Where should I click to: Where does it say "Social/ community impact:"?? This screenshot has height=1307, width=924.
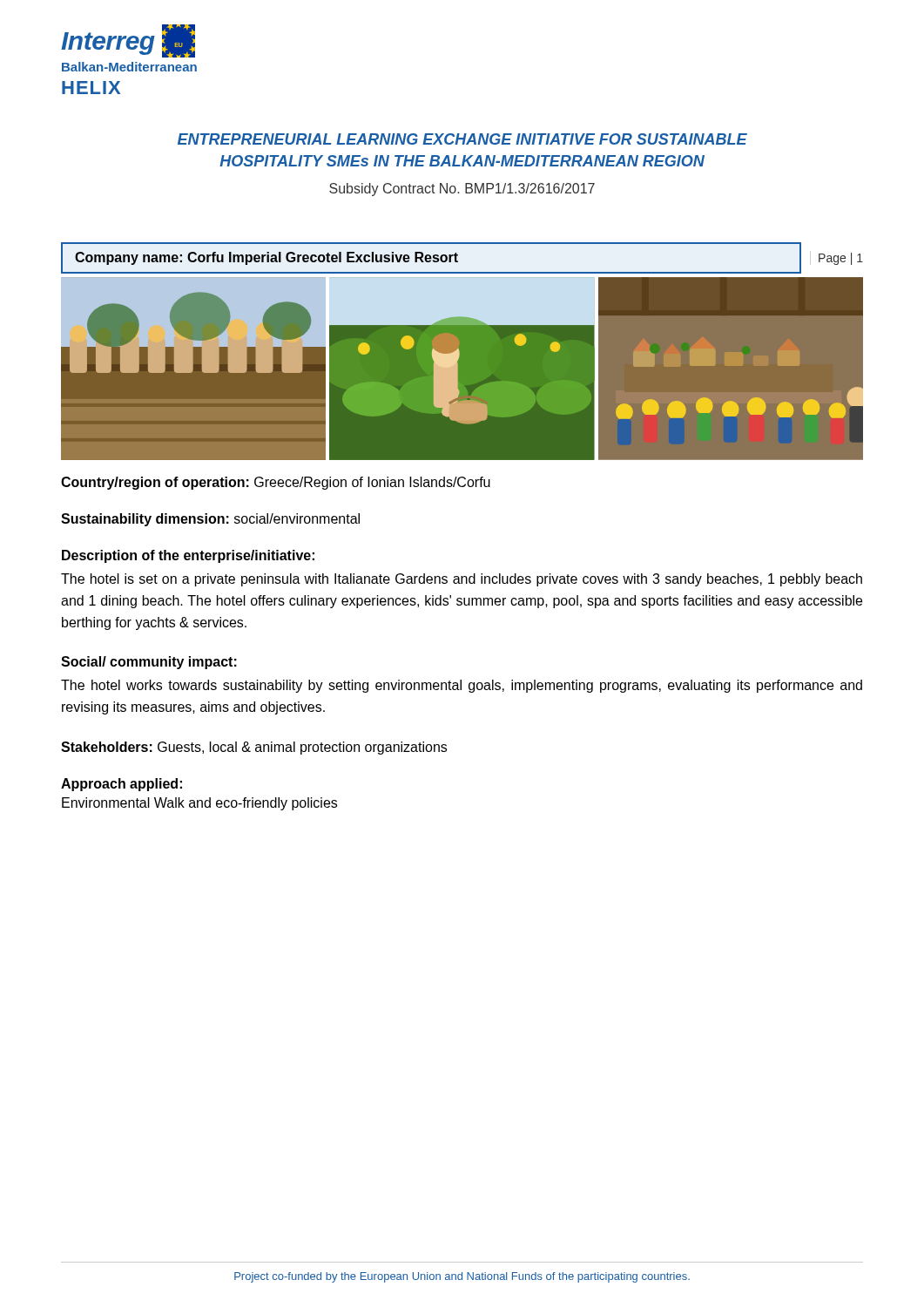pos(149,662)
